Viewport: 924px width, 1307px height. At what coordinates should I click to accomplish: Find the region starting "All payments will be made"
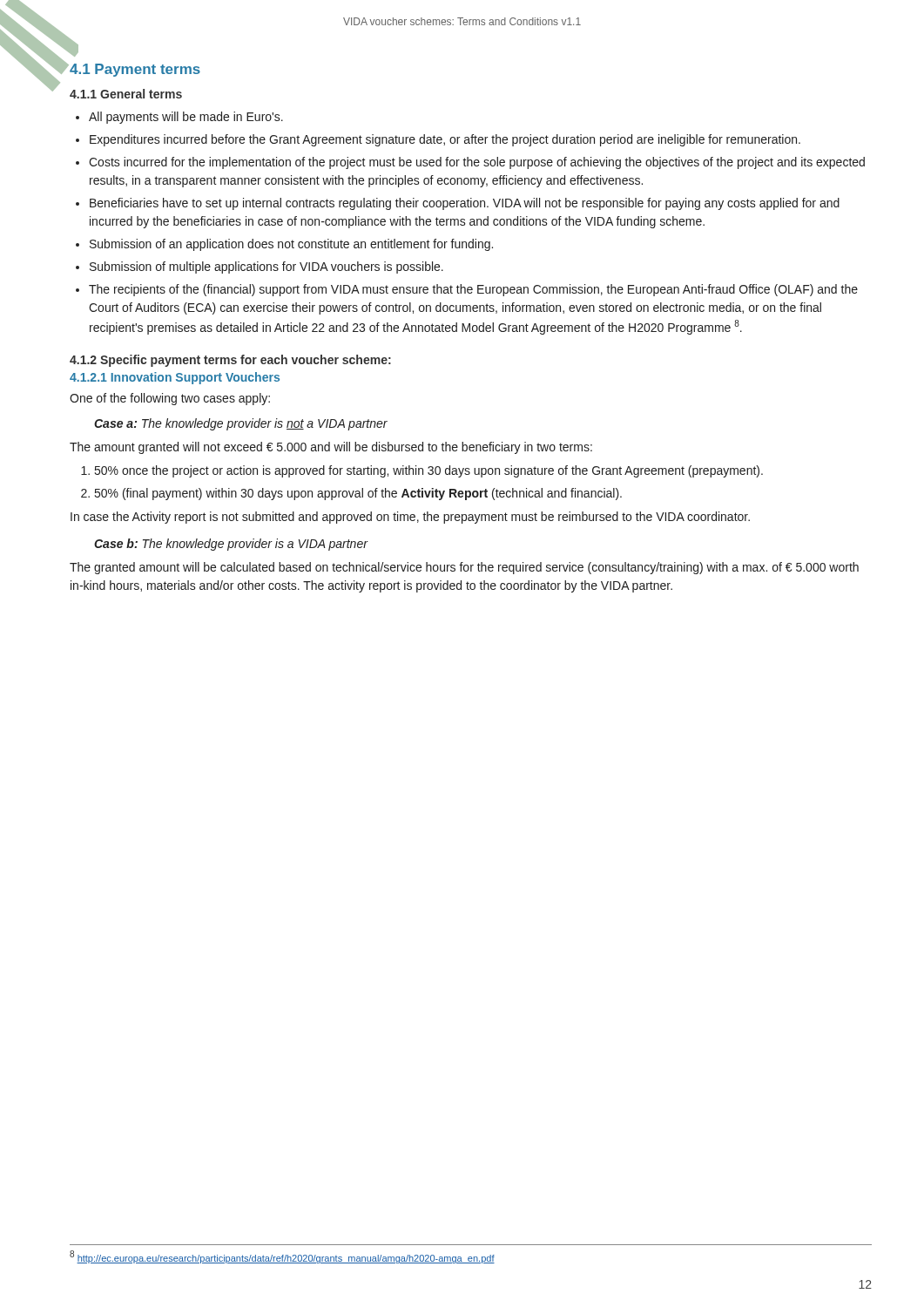[x=186, y=117]
